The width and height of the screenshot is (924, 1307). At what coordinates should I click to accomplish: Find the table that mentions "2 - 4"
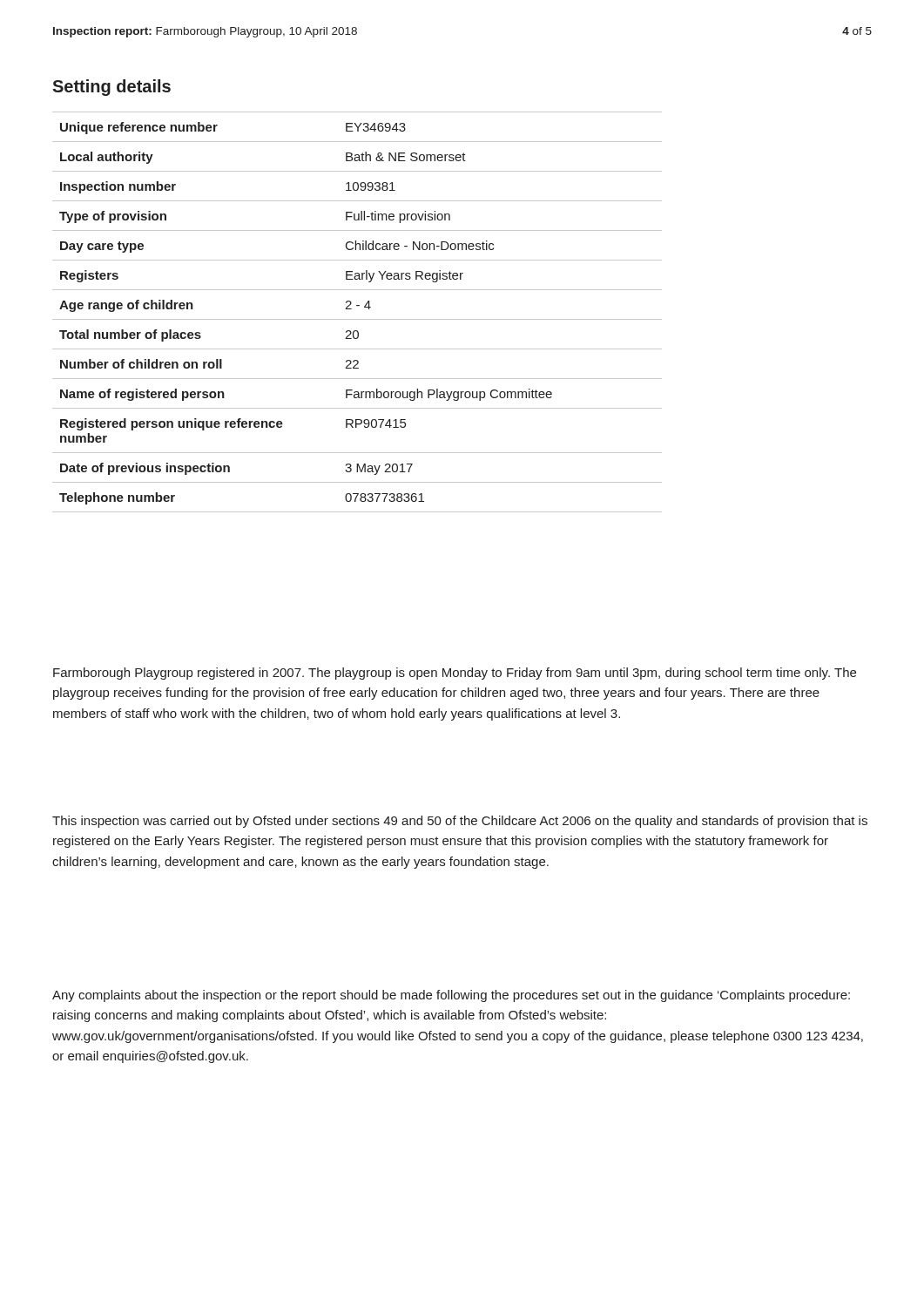462,312
